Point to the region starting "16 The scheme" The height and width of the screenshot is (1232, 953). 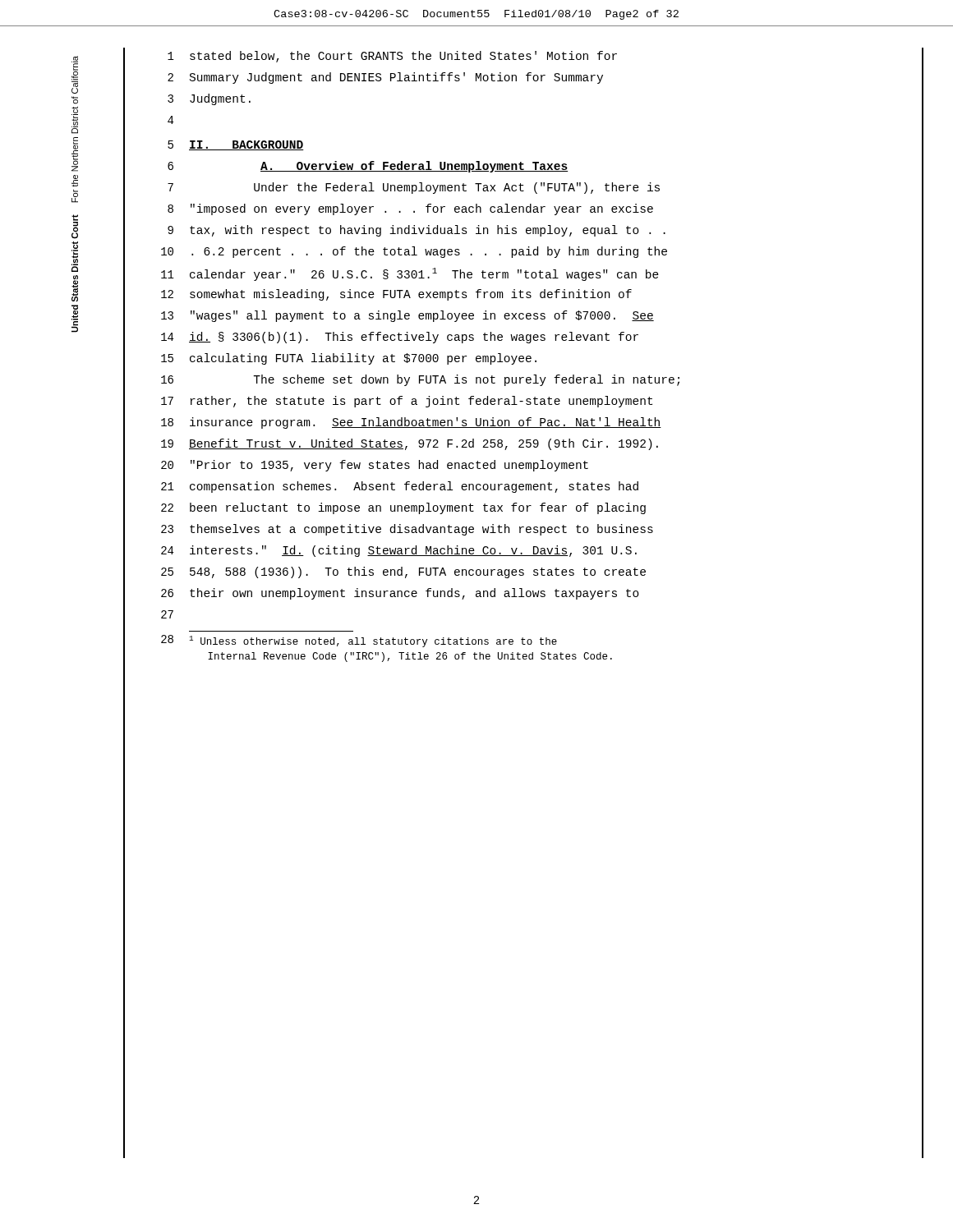click(x=519, y=489)
